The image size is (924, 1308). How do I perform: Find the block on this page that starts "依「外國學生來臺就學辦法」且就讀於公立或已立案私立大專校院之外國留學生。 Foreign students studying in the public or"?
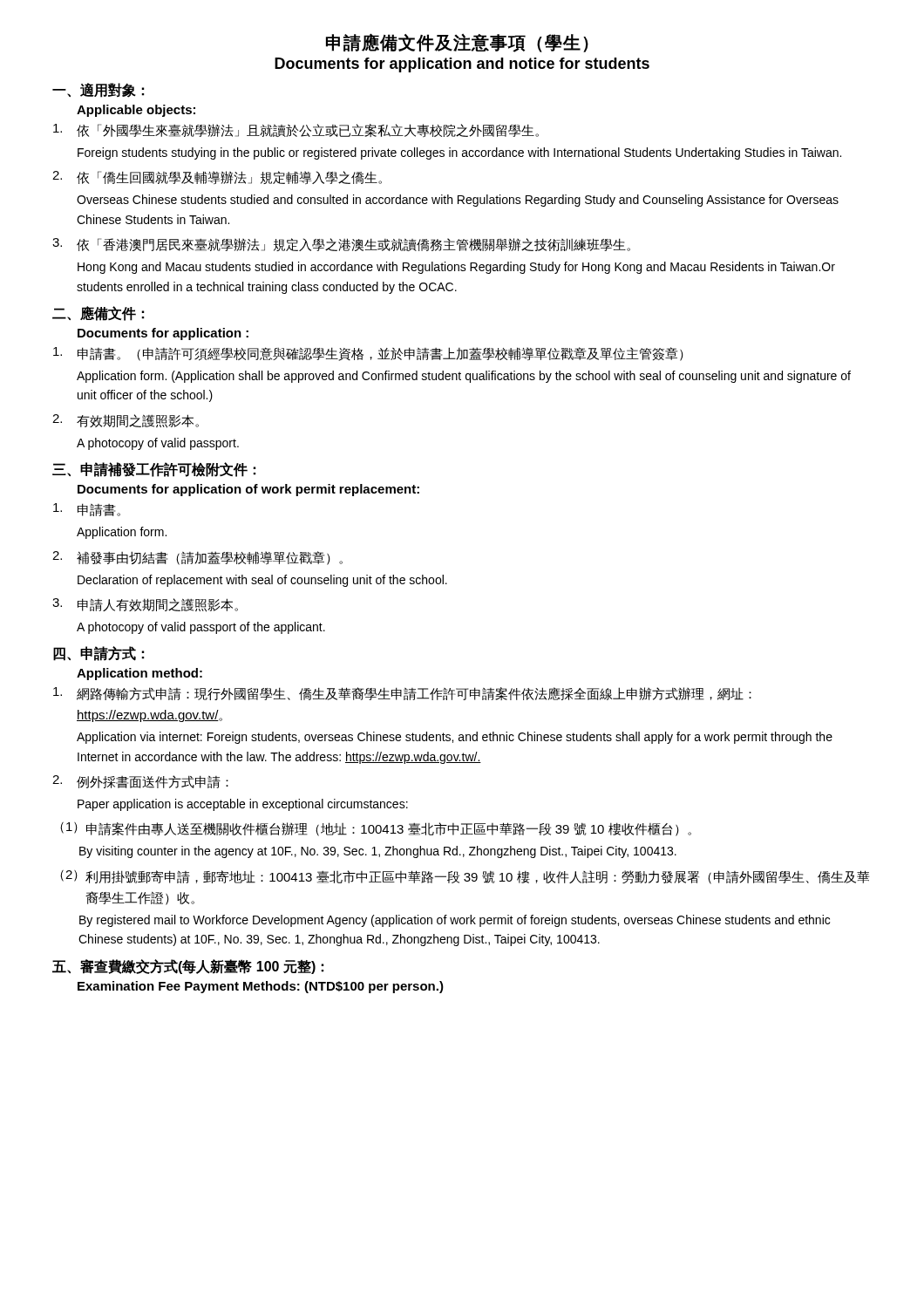click(x=462, y=141)
